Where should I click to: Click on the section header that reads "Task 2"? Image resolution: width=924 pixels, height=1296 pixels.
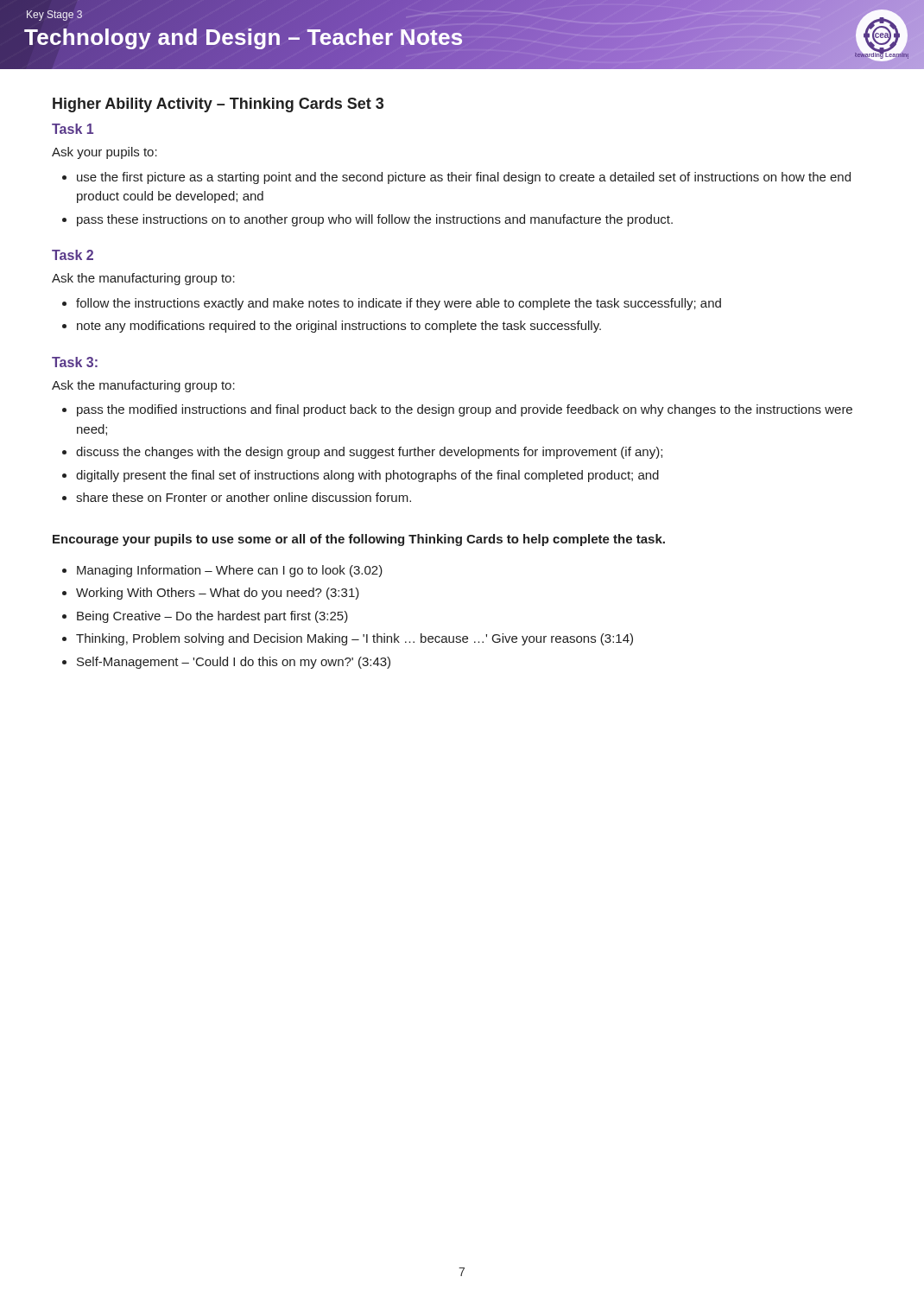[73, 255]
